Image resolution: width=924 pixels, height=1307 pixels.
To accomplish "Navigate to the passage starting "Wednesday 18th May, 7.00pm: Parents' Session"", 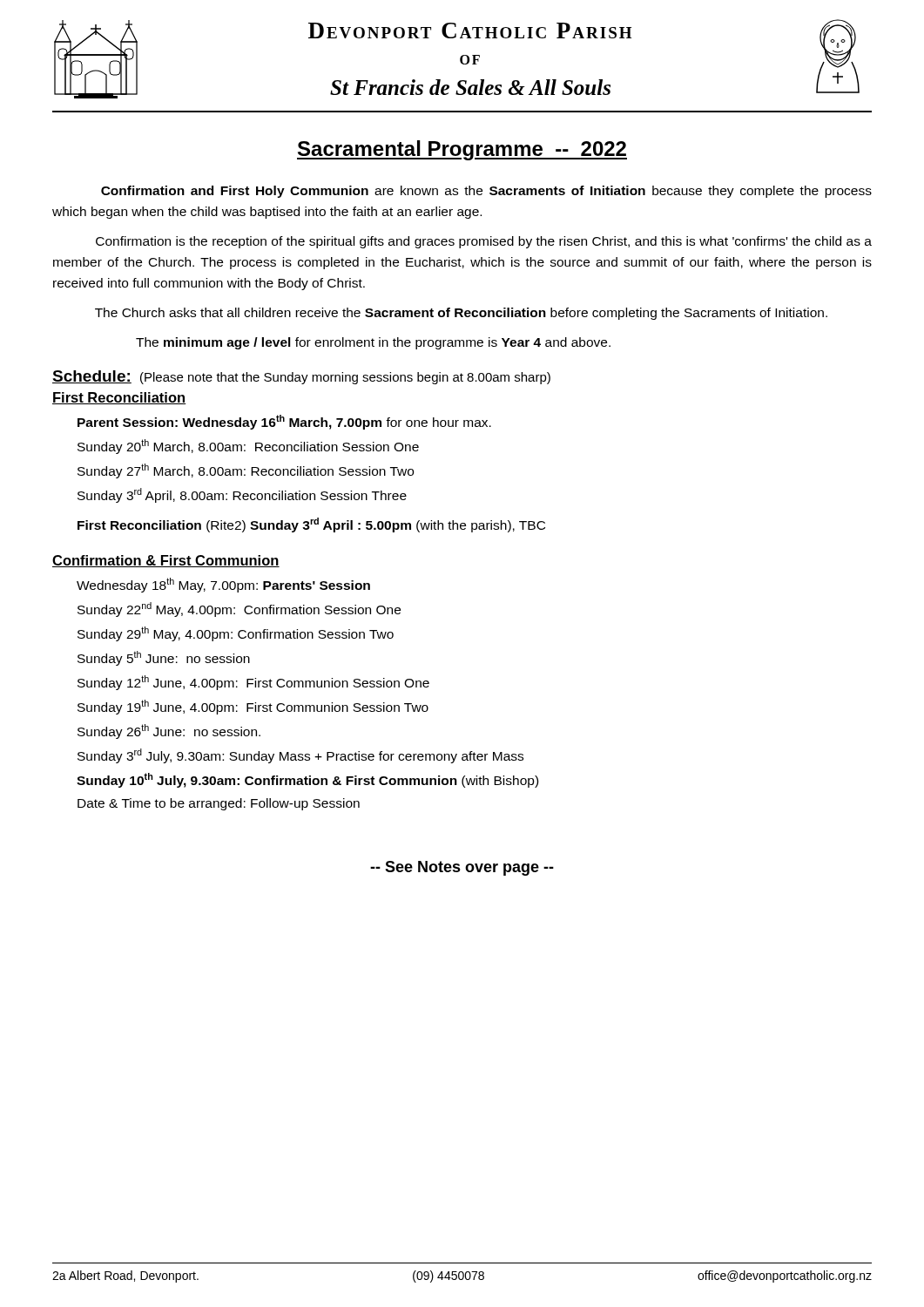I will (x=224, y=584).
